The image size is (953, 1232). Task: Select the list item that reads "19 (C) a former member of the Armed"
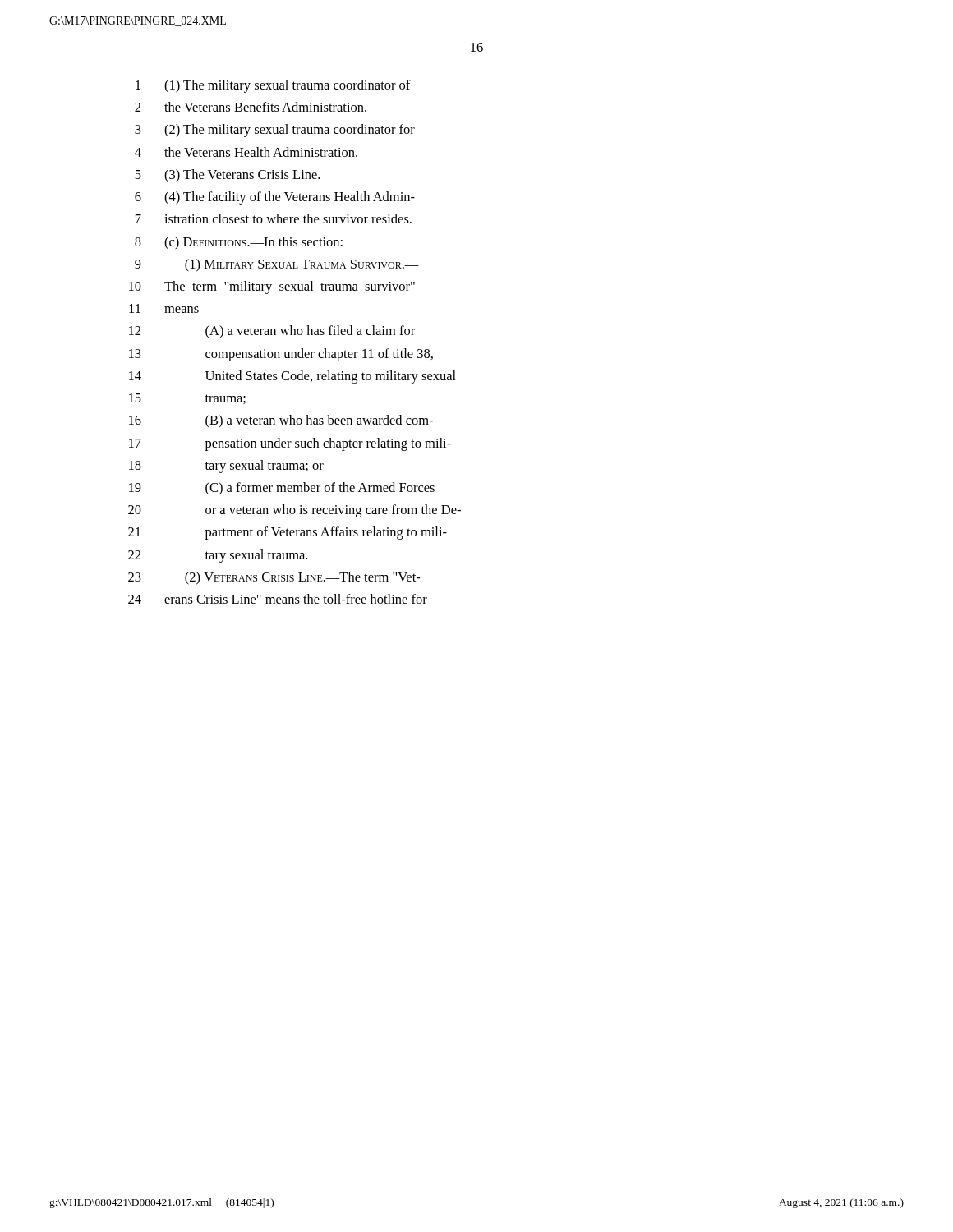click(440, 488)
